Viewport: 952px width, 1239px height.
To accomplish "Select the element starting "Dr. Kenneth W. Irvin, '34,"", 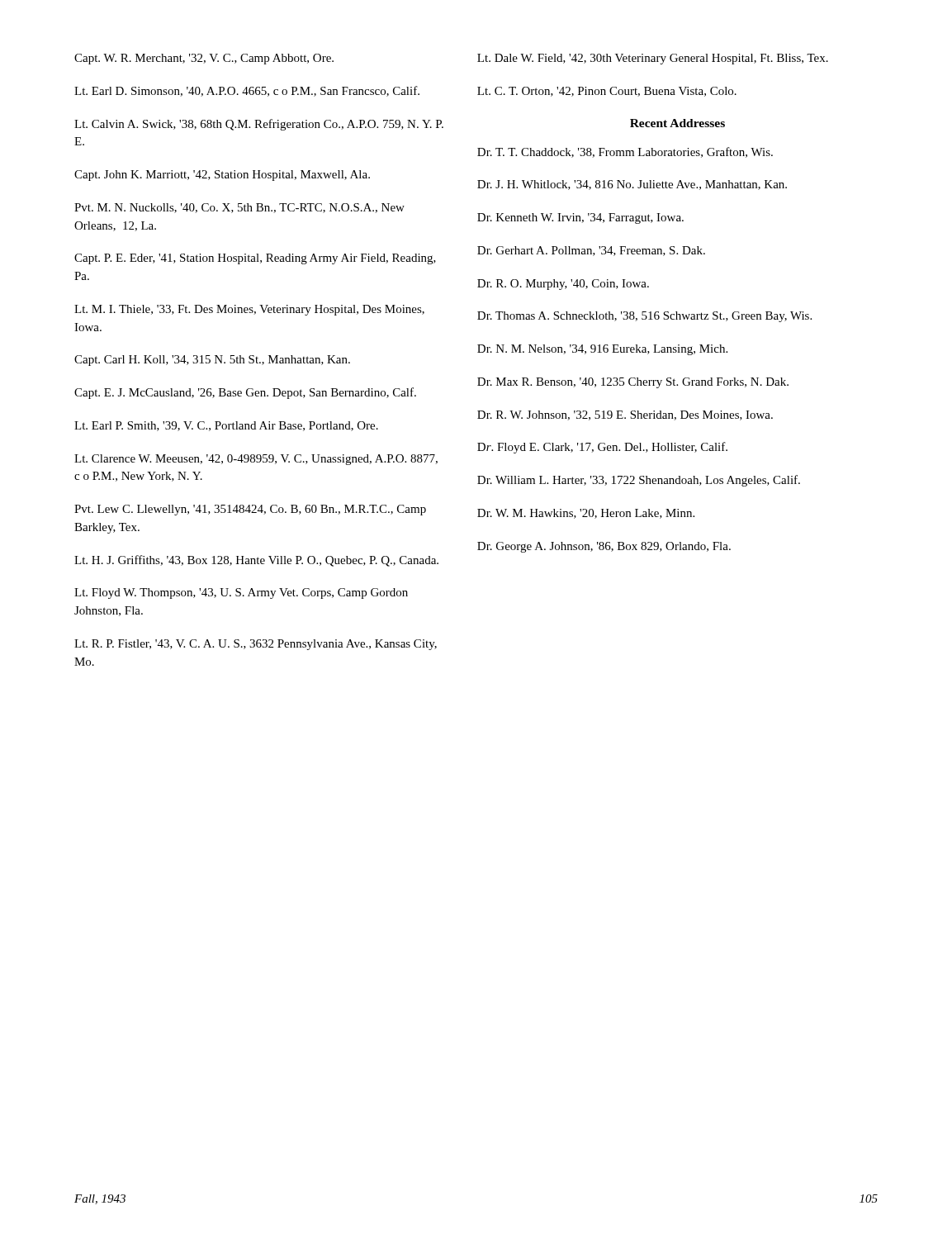I will point(581,217).
